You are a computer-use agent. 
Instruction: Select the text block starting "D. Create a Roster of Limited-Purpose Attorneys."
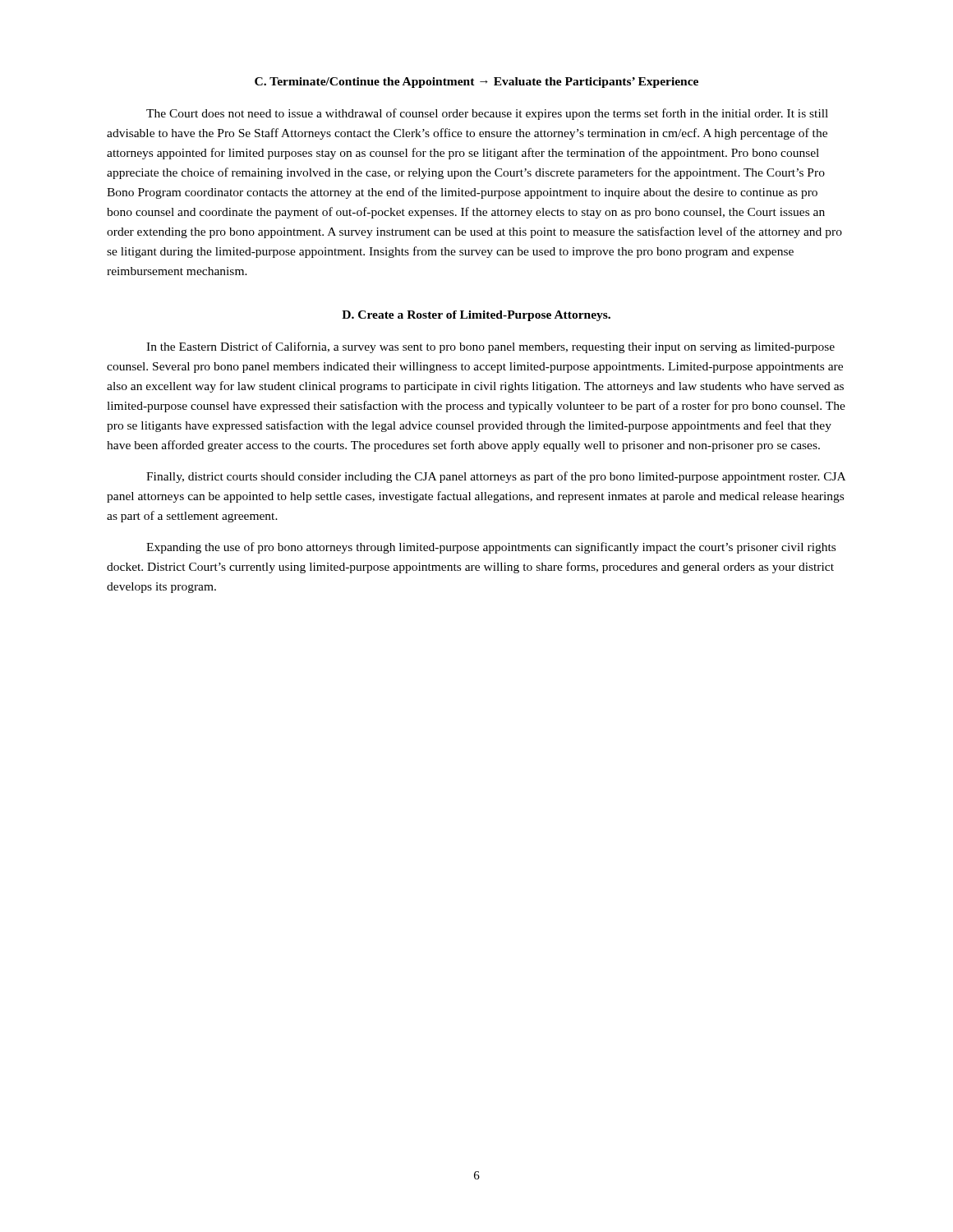coord(476,314)
